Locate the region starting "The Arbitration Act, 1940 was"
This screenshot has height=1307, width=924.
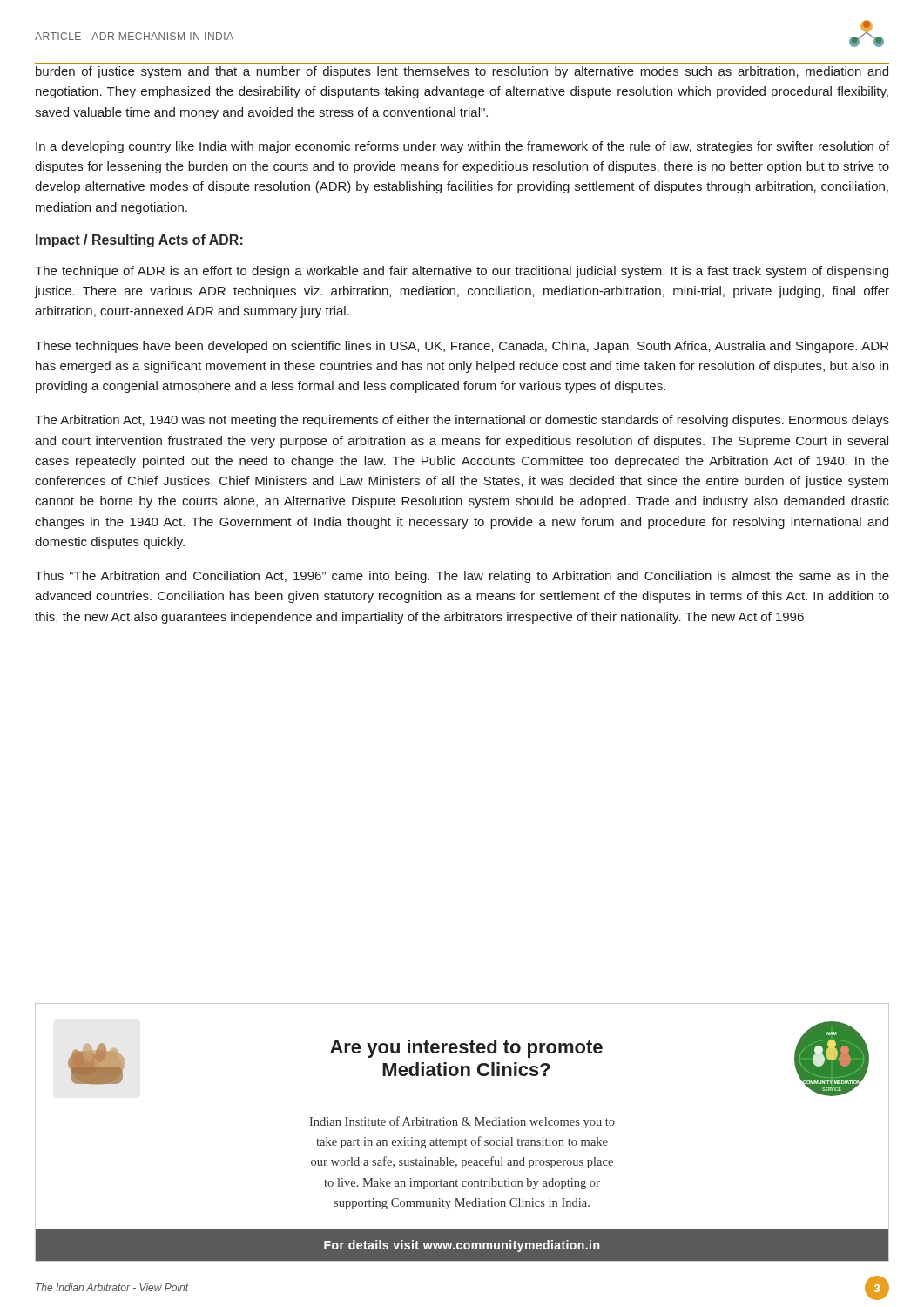(462, 481)
